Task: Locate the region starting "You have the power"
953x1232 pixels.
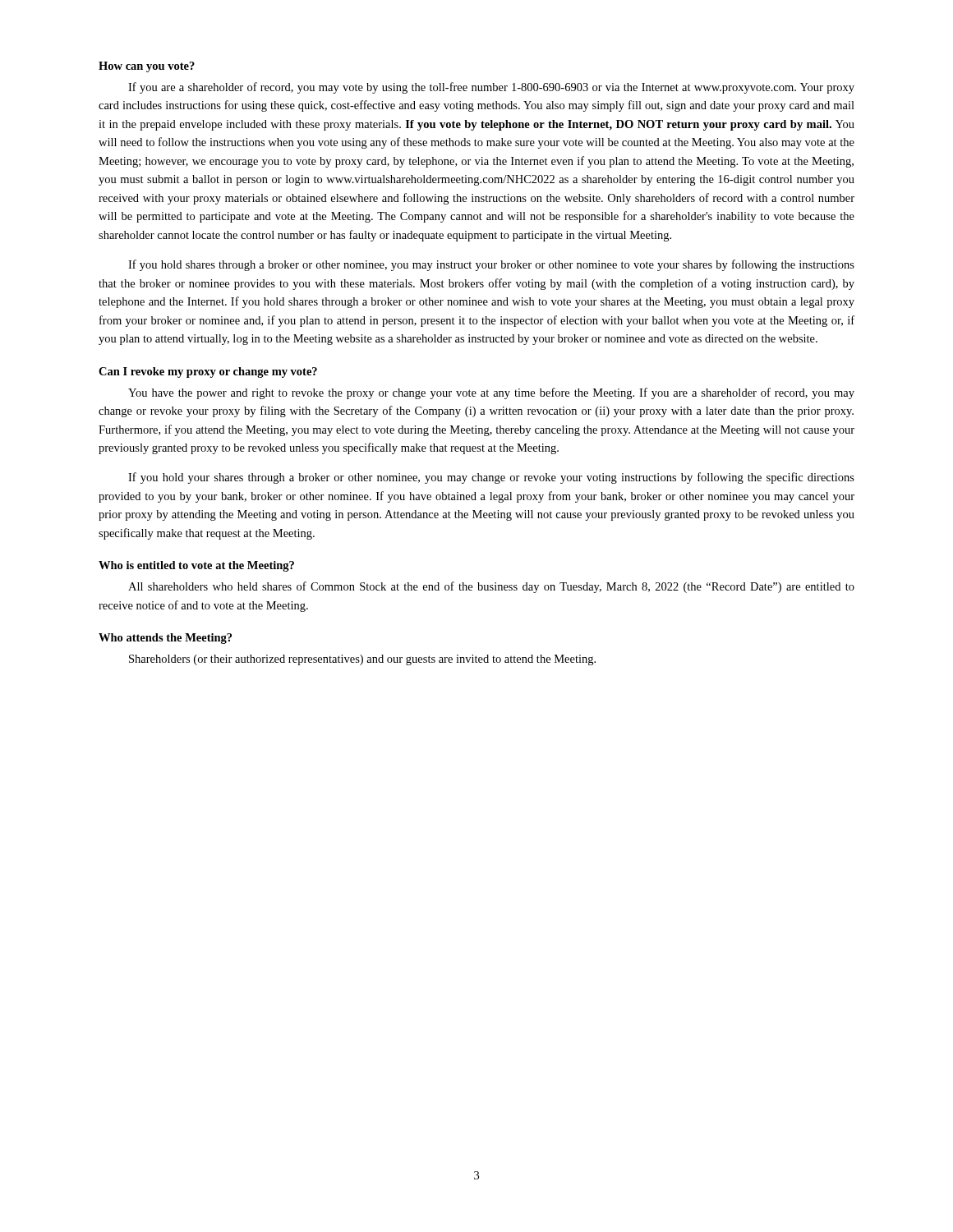Action: pos(476,420)
